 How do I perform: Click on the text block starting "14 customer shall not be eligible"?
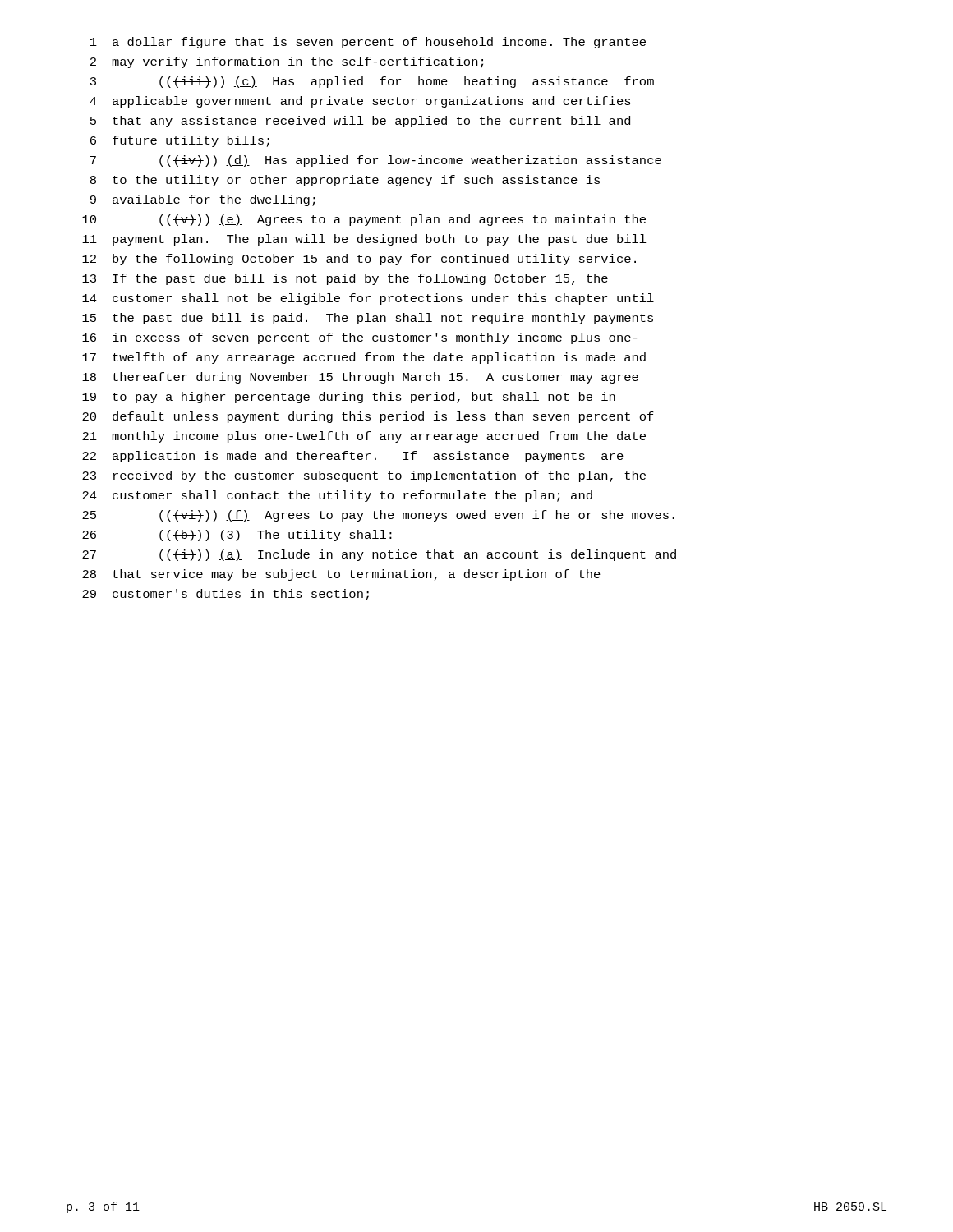point(476,299)
